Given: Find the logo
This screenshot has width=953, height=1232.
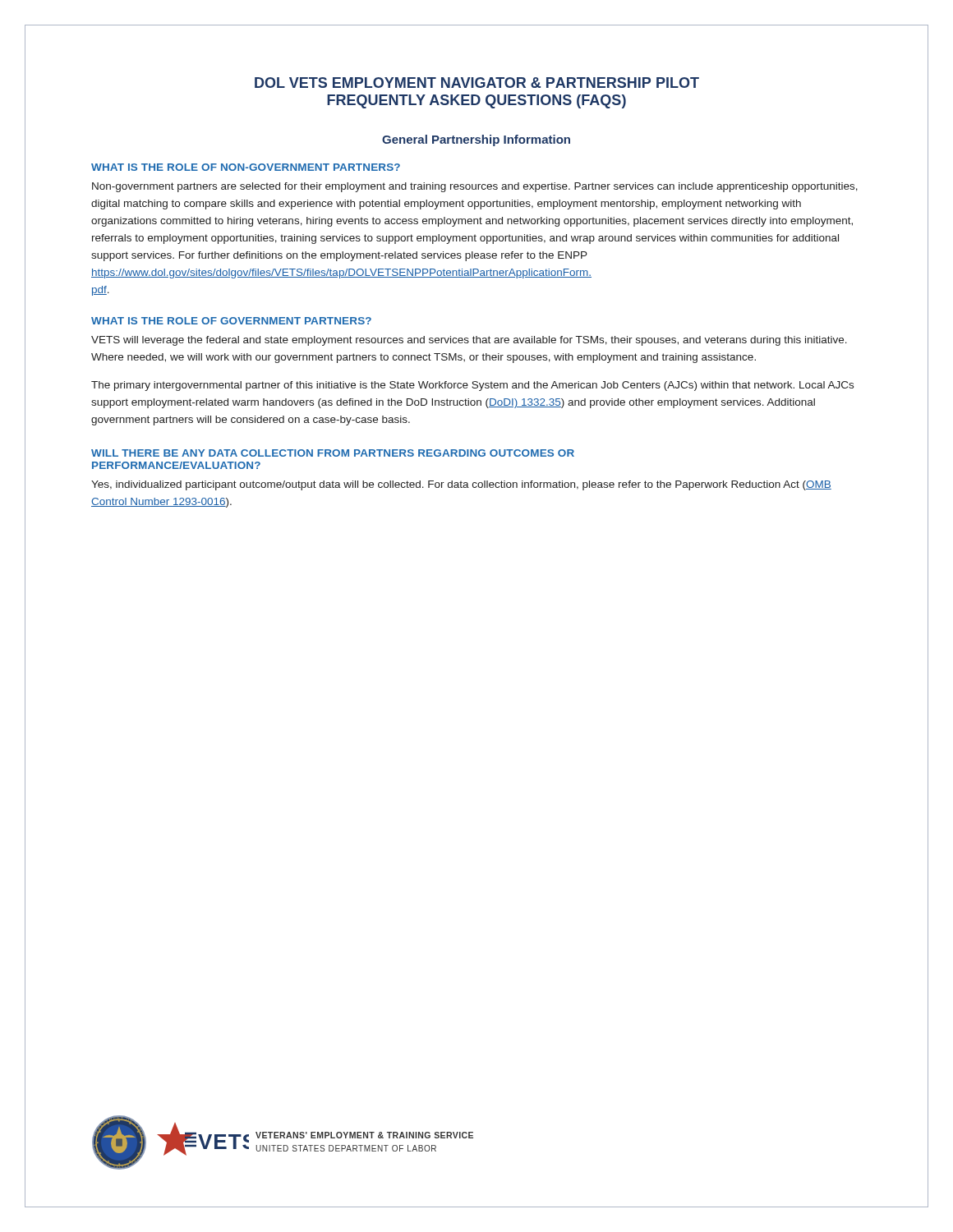Looking at the screenshot, I should click(283, 1142).
